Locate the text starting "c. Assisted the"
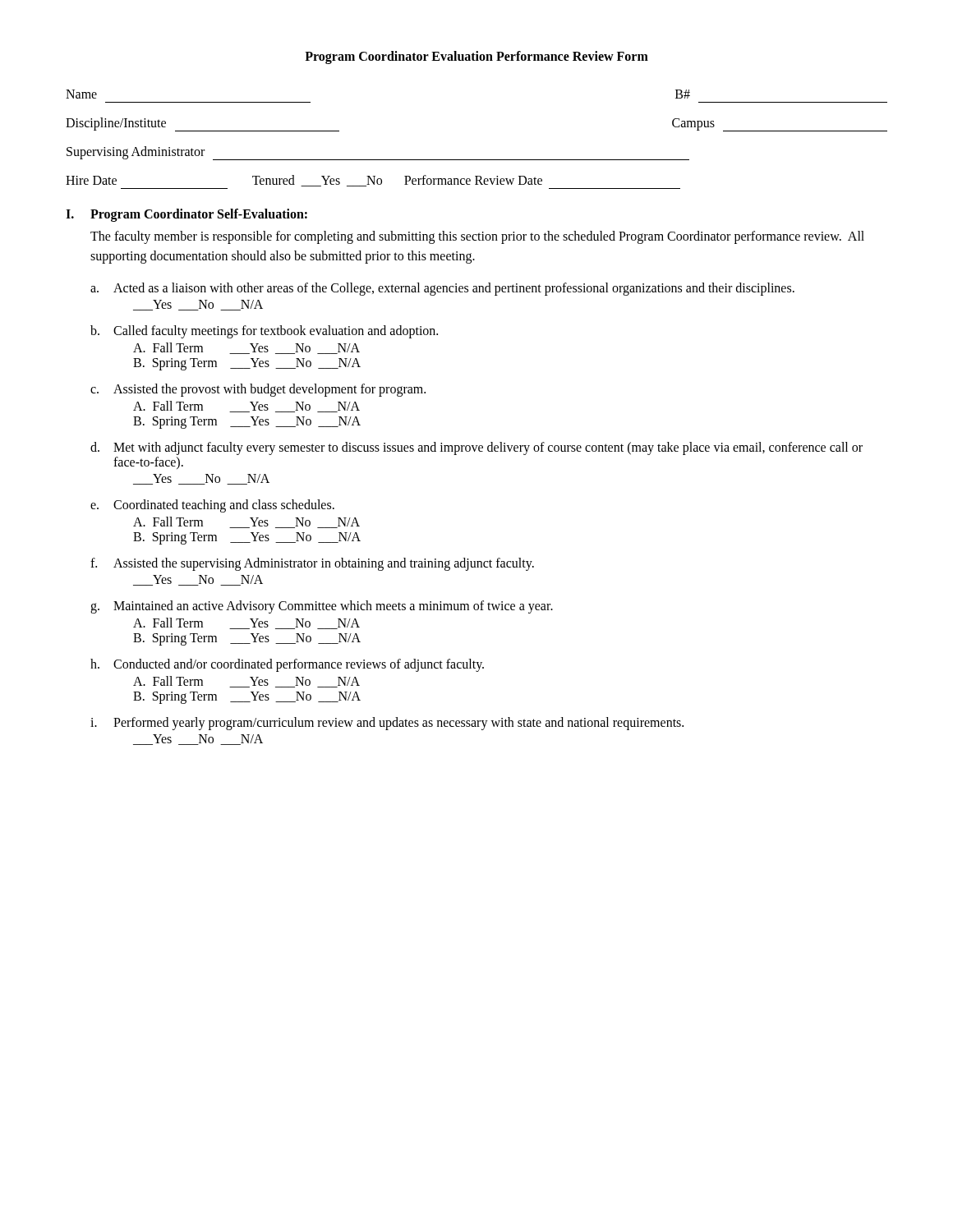The image size is (953, 1232). point(258,405)
